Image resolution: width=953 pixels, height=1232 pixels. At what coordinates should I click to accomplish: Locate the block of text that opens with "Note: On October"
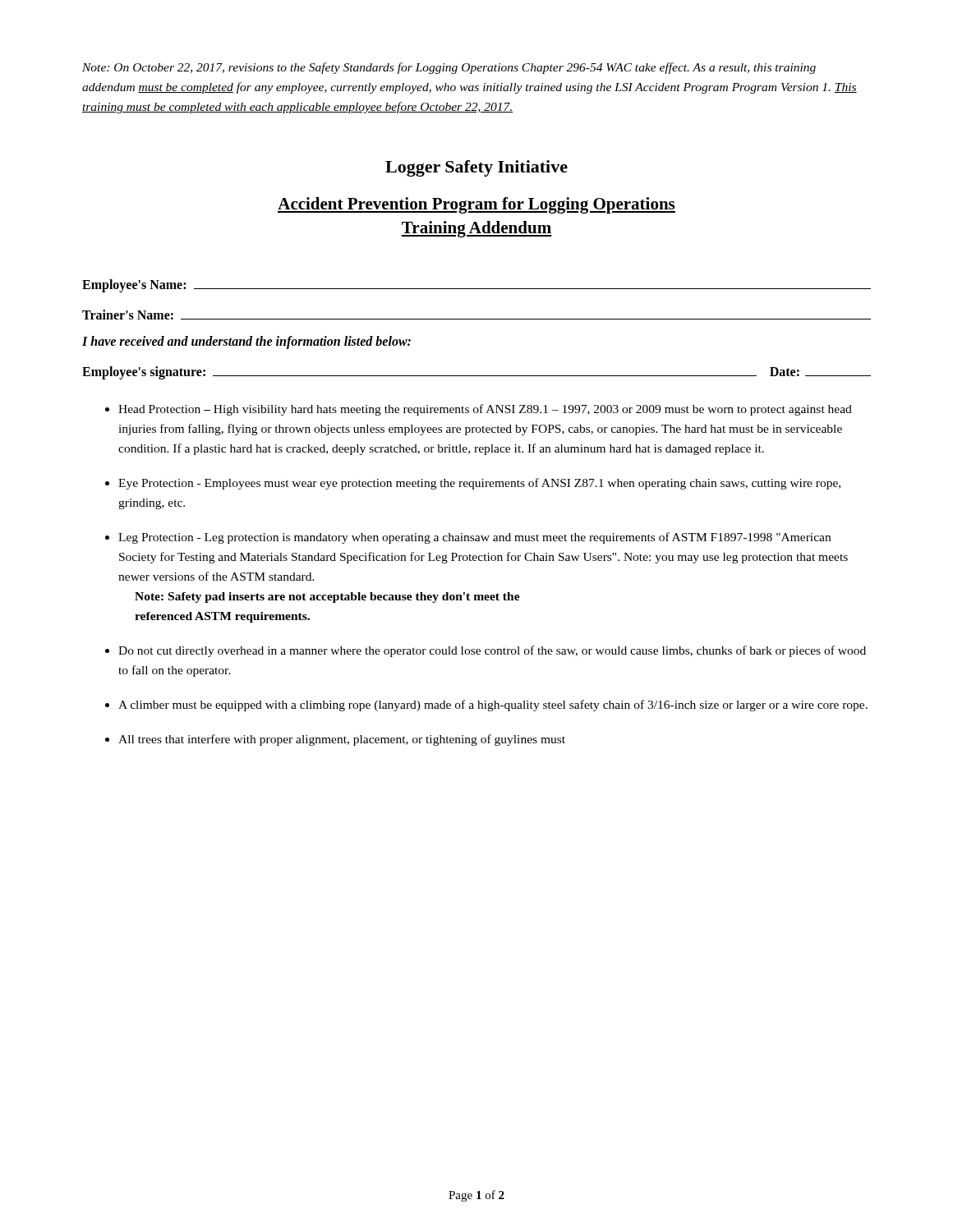point(469,87)
